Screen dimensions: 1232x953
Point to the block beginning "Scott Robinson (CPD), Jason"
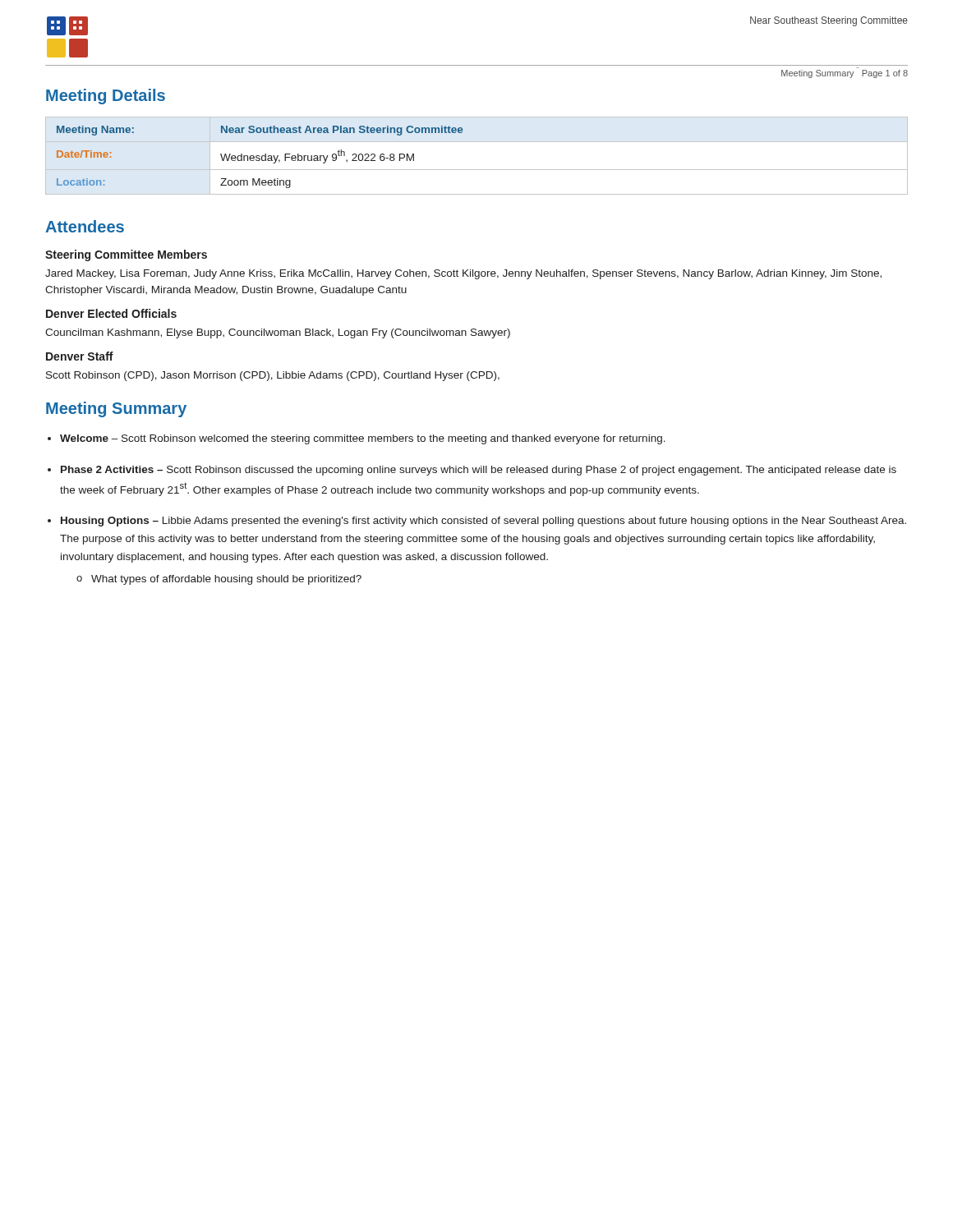tap(273, 375)
